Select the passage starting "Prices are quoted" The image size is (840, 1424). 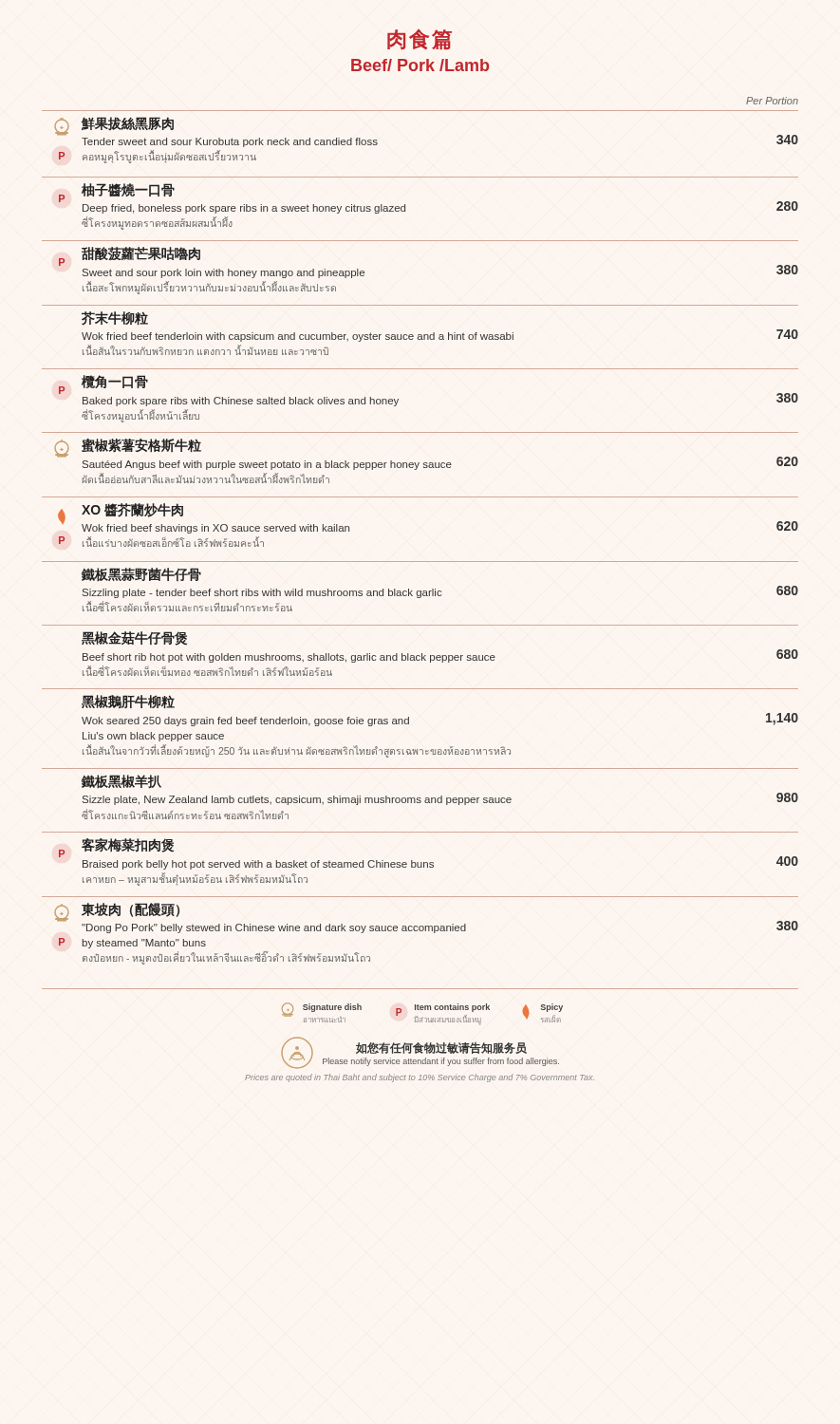(420, 1078)
